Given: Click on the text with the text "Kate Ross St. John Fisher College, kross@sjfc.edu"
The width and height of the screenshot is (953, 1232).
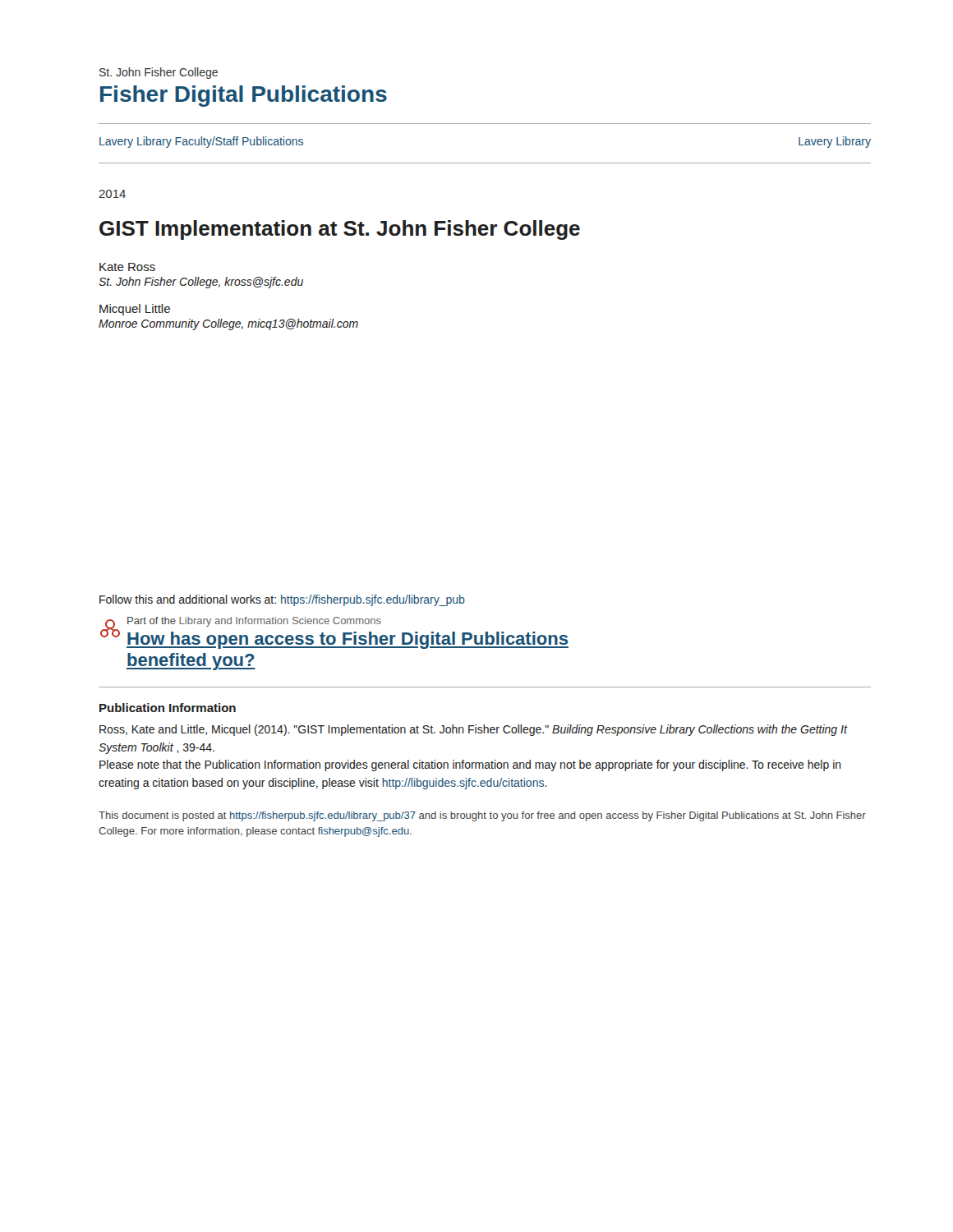Looking at the screenshot, I should (127, 267).
